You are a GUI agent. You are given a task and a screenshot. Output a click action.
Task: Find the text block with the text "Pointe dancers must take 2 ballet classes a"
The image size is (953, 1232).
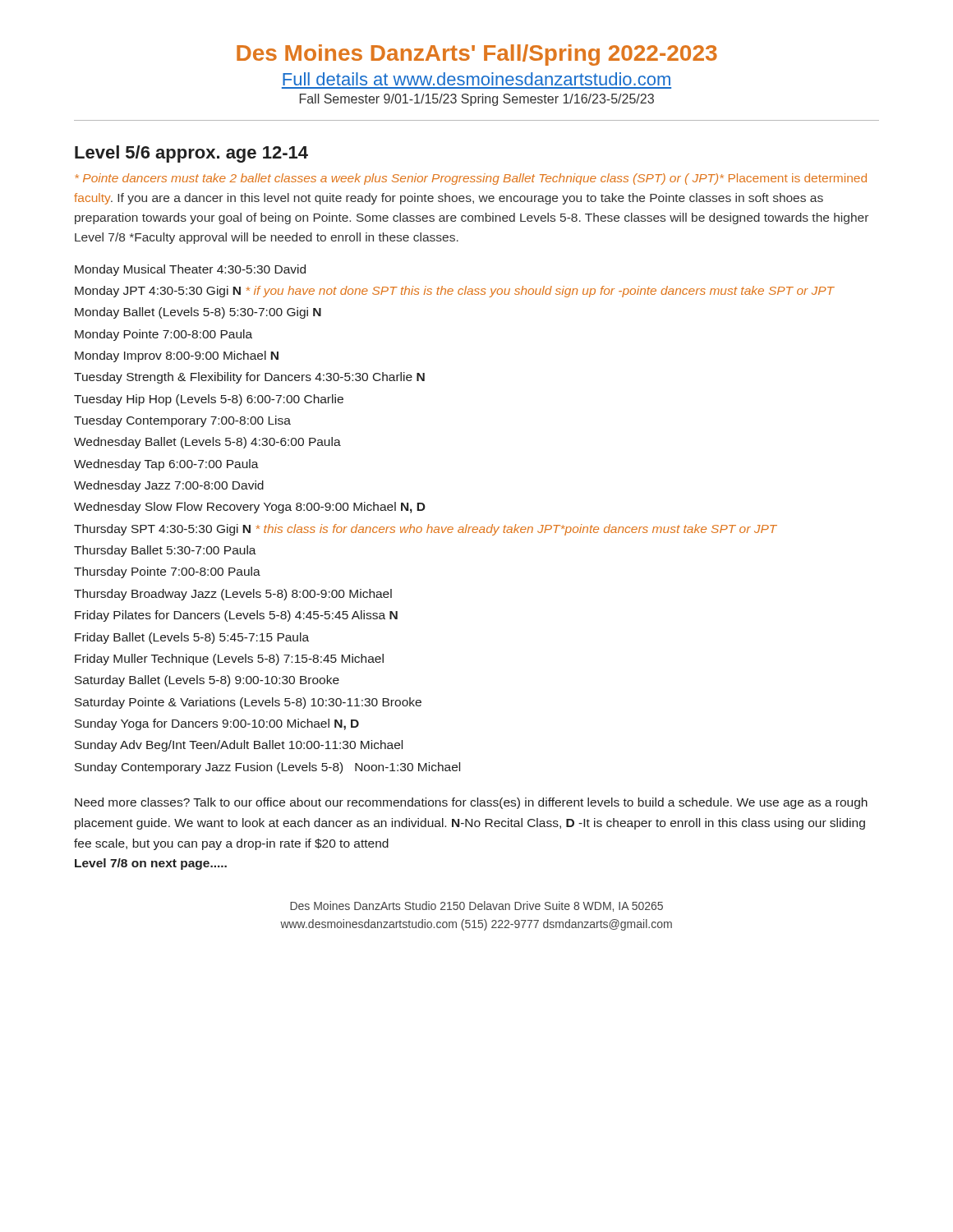(x=471, y=207)
